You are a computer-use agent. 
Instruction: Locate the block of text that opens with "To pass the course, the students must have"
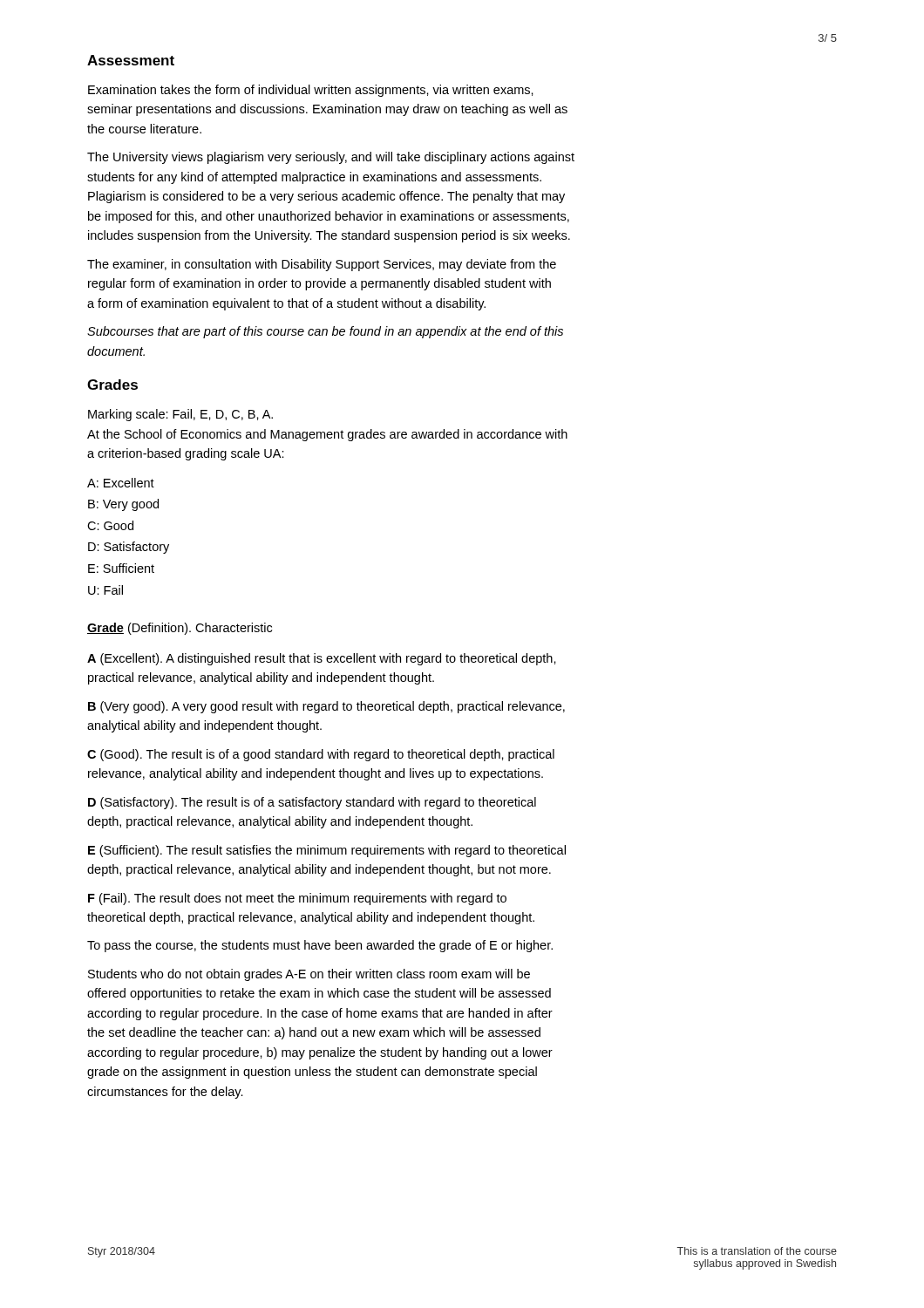[320, 946]
